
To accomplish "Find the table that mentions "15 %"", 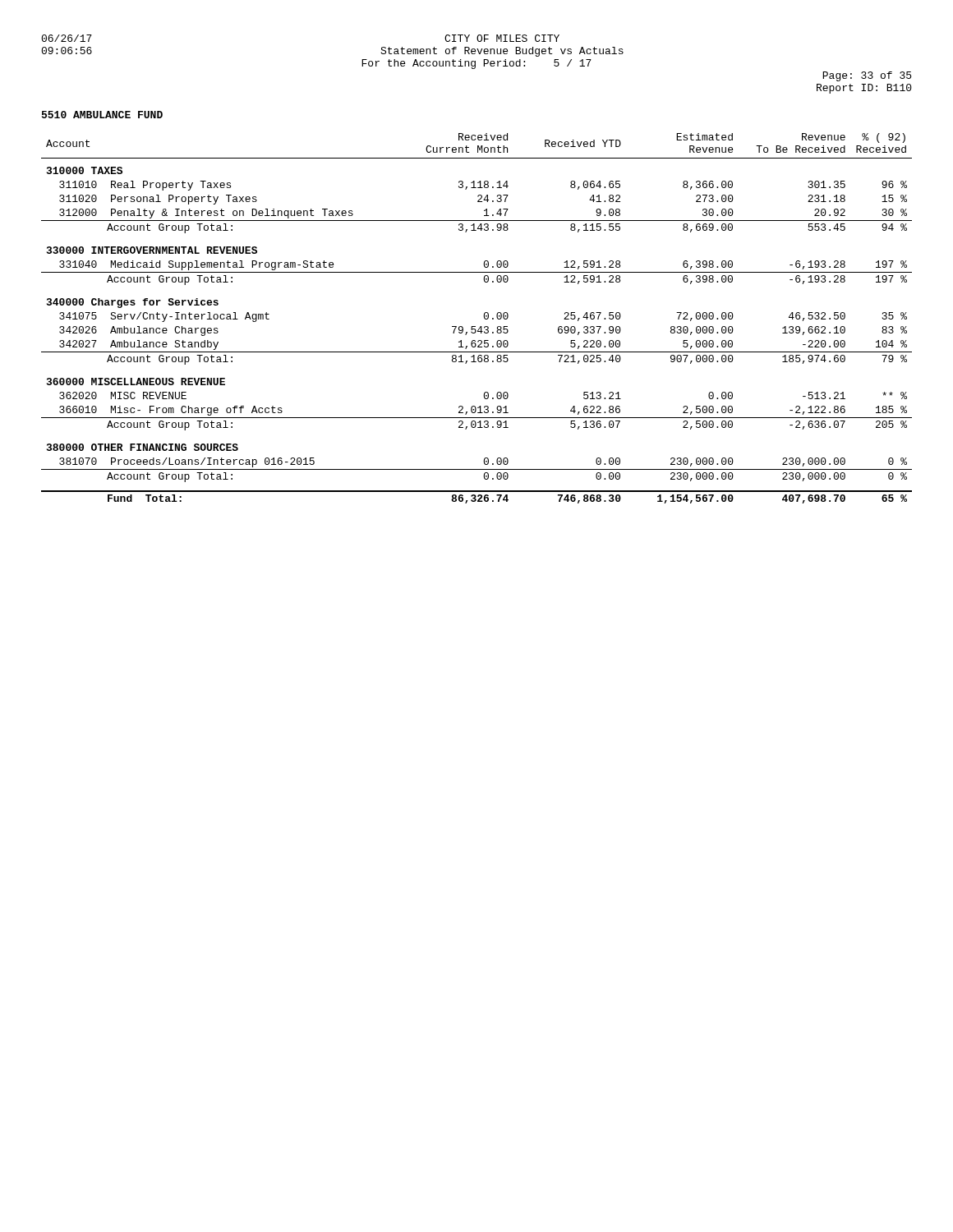I will (x=476, y=318).
